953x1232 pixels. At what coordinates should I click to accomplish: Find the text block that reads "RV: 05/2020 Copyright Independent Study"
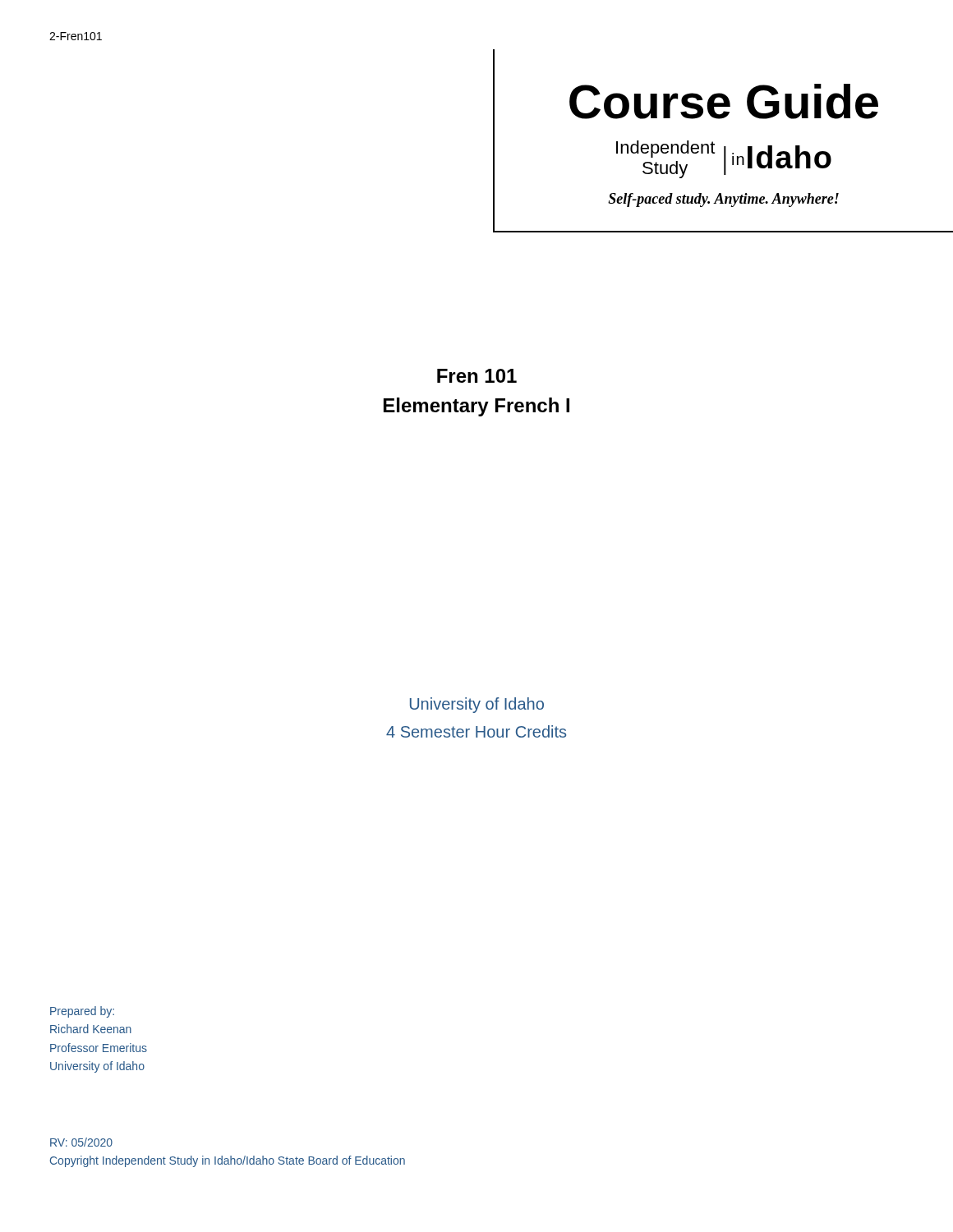(227, 1152)
